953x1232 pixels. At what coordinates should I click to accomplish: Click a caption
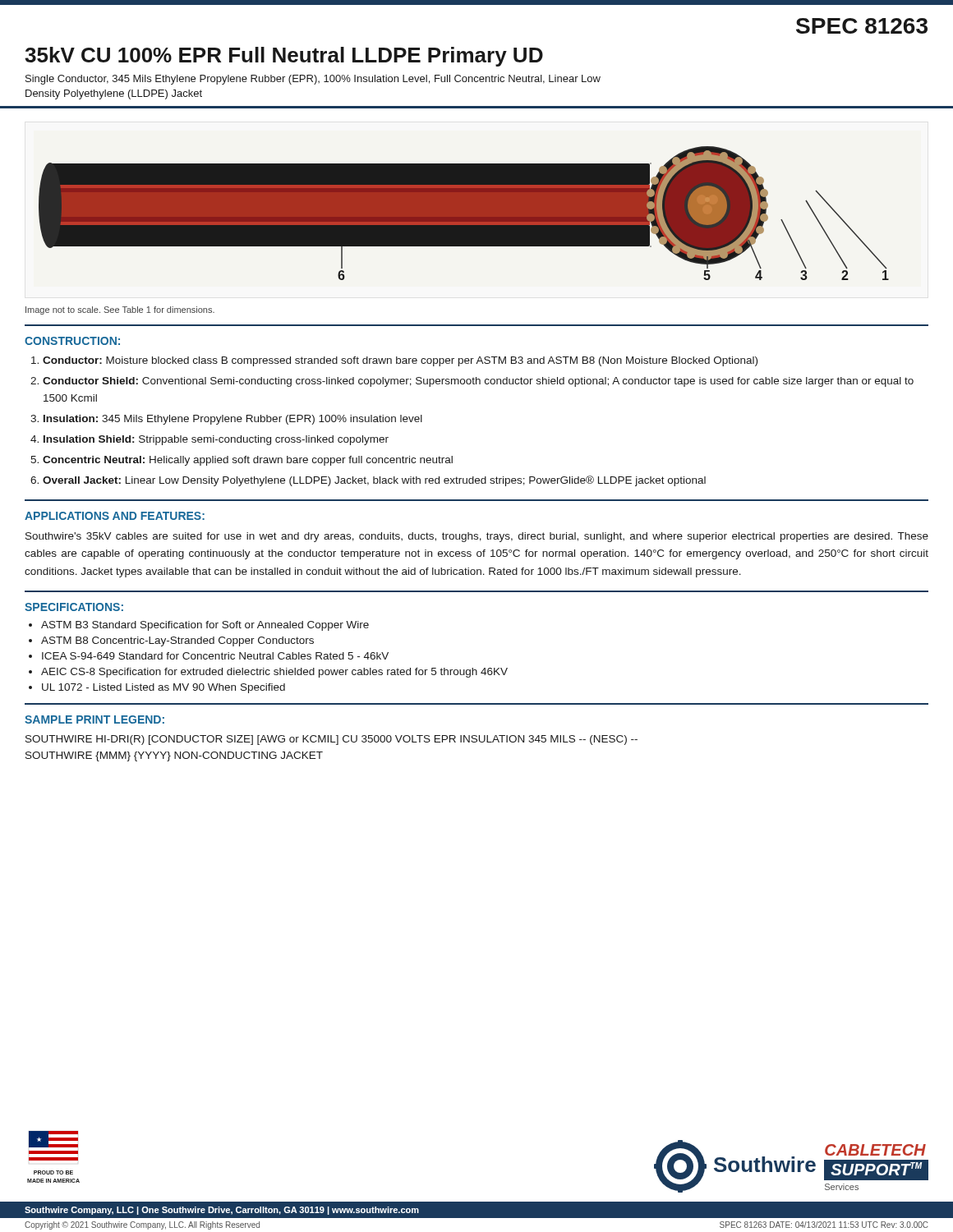click(x=120, y=310)
